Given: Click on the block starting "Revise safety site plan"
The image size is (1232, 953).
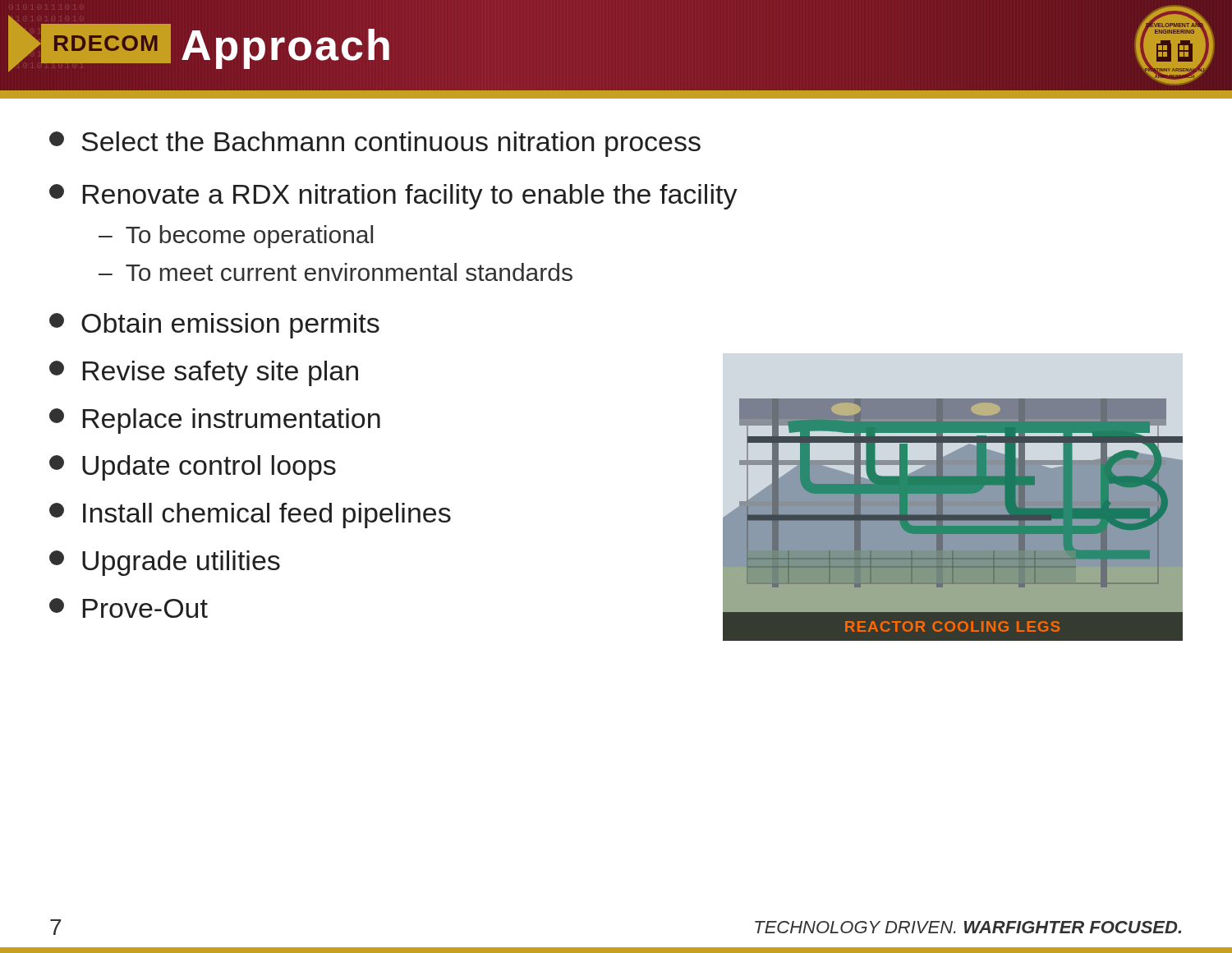Looking at the screenshot, I should click(205, 371).
